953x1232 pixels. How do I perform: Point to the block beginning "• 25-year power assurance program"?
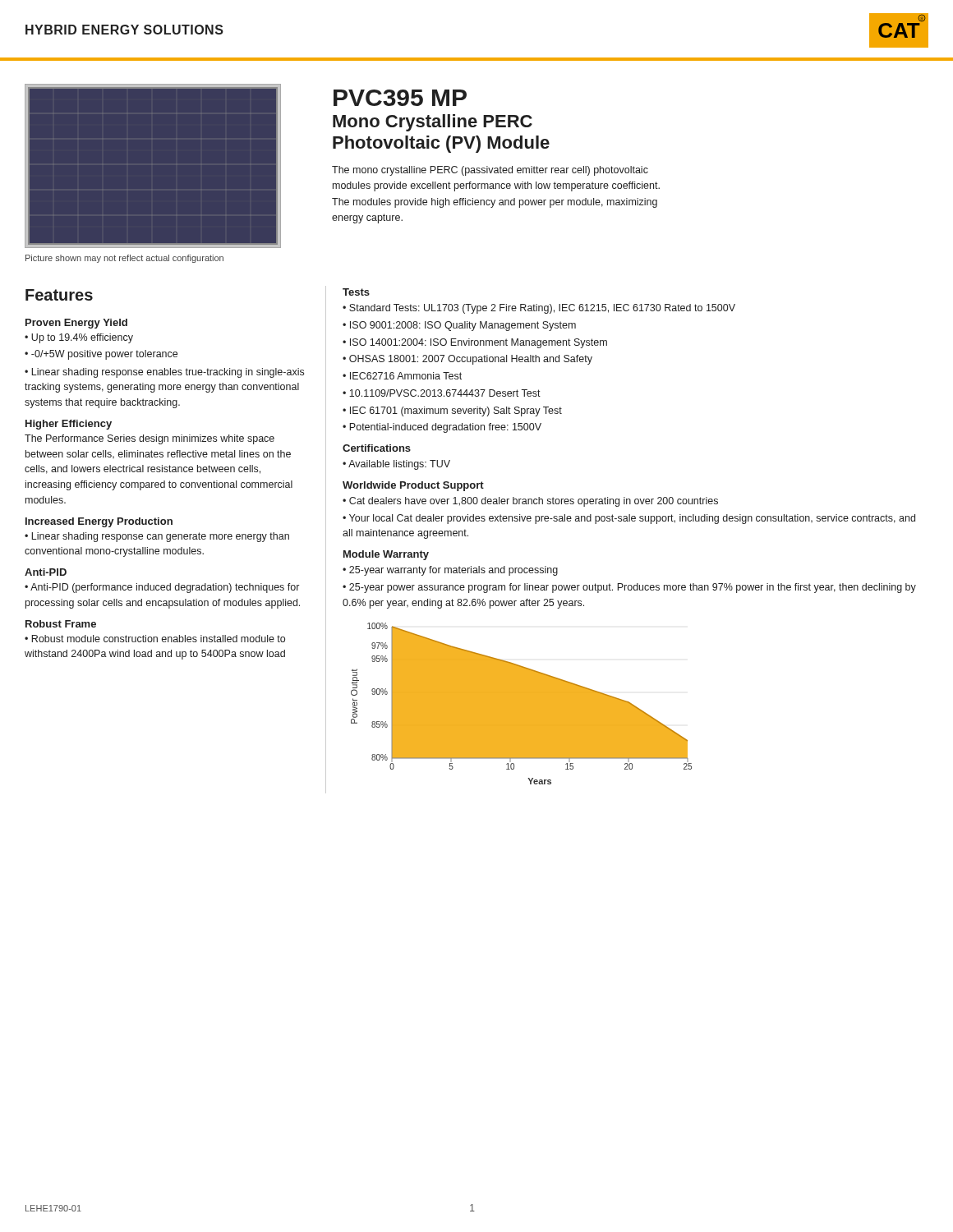pyautogui.click(x=629, y=595)
